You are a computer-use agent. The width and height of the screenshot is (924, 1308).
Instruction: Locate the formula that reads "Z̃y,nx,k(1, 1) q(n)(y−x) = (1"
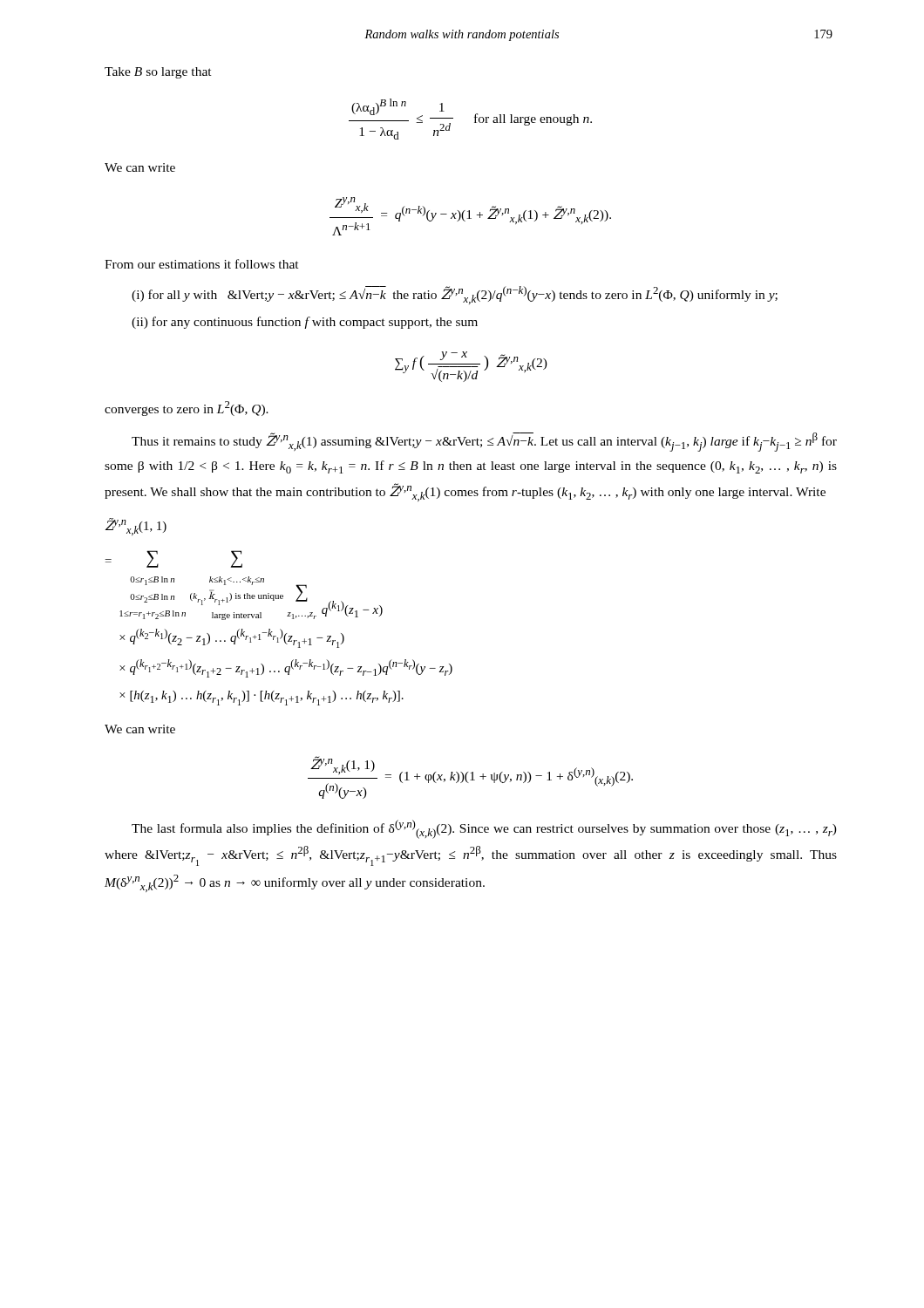pos(471,777)
